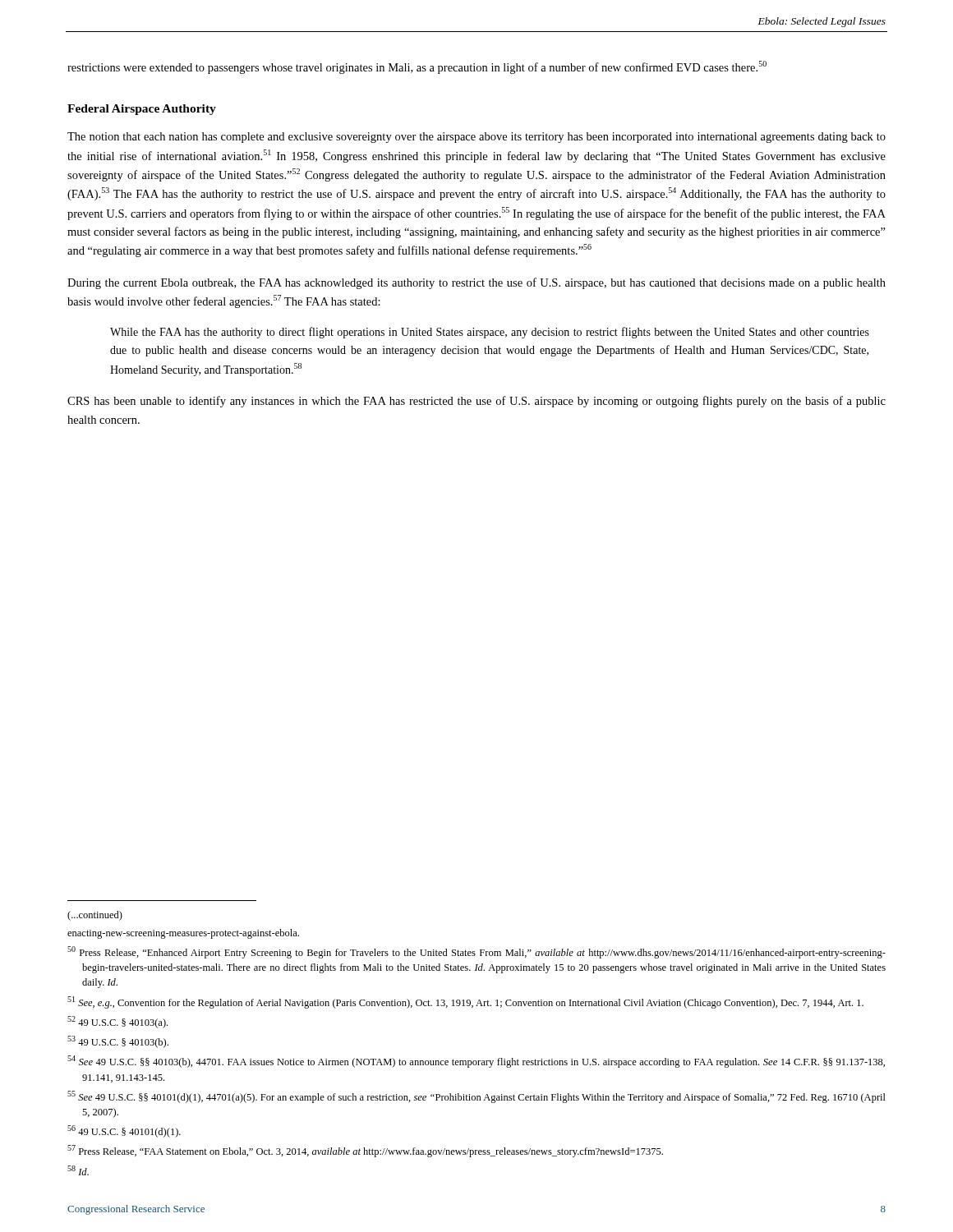Select the text block with the text "CRS has been unable to identify any"
The image size is (953, 1232).
click(x=476, y=410)
